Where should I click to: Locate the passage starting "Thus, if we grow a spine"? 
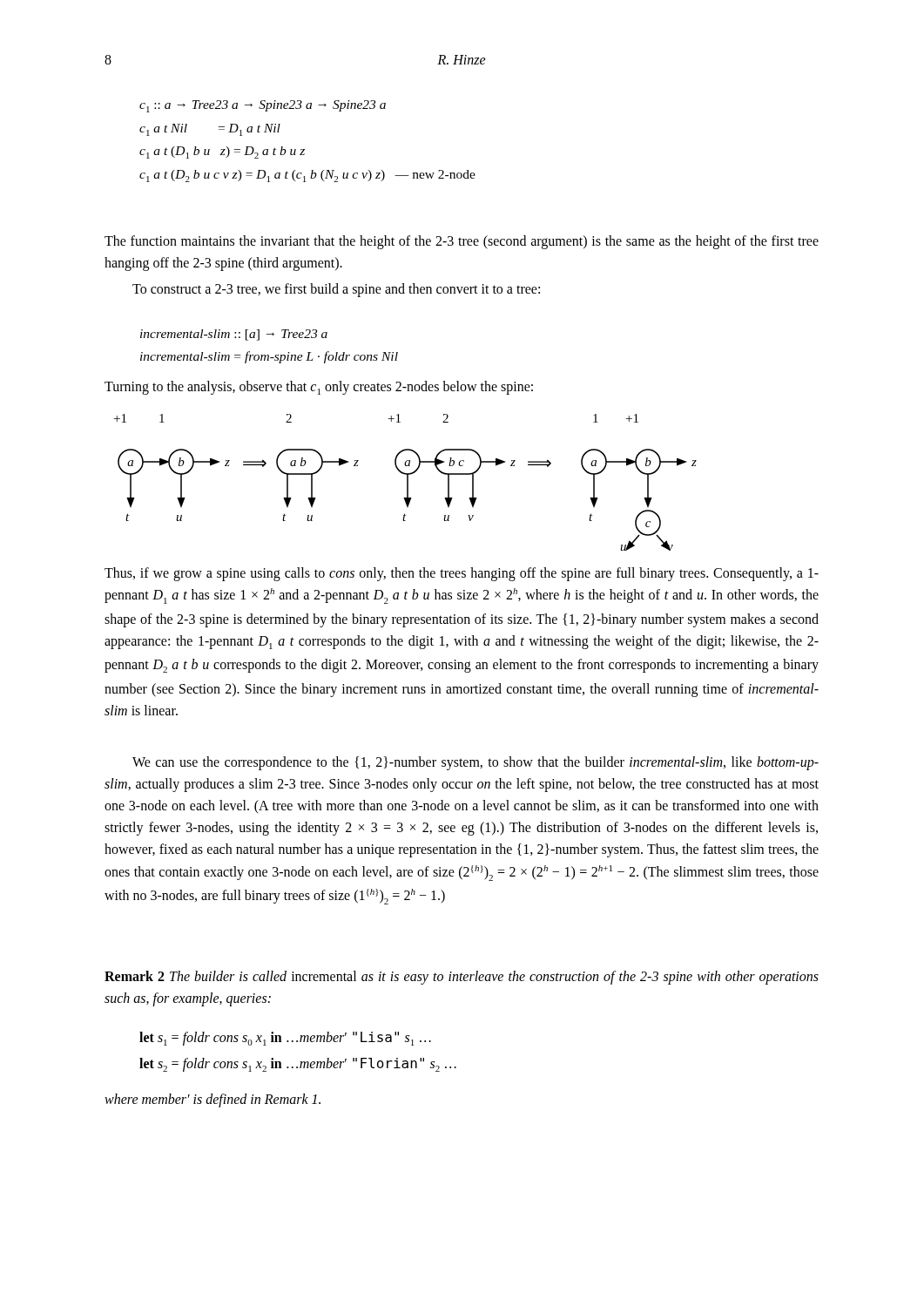tap(462, 642)
